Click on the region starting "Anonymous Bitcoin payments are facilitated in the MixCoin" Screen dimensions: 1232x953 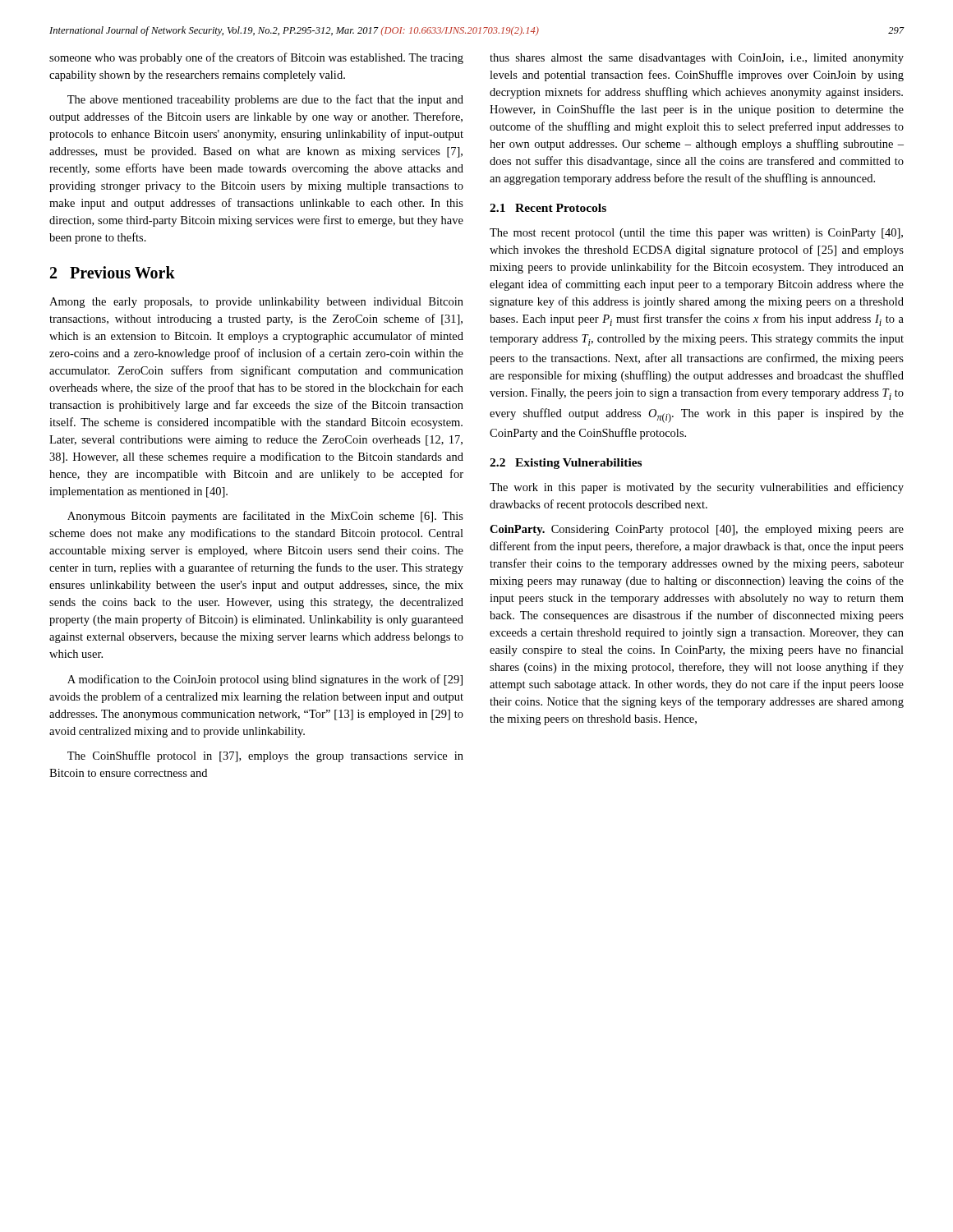pos(256,586)
